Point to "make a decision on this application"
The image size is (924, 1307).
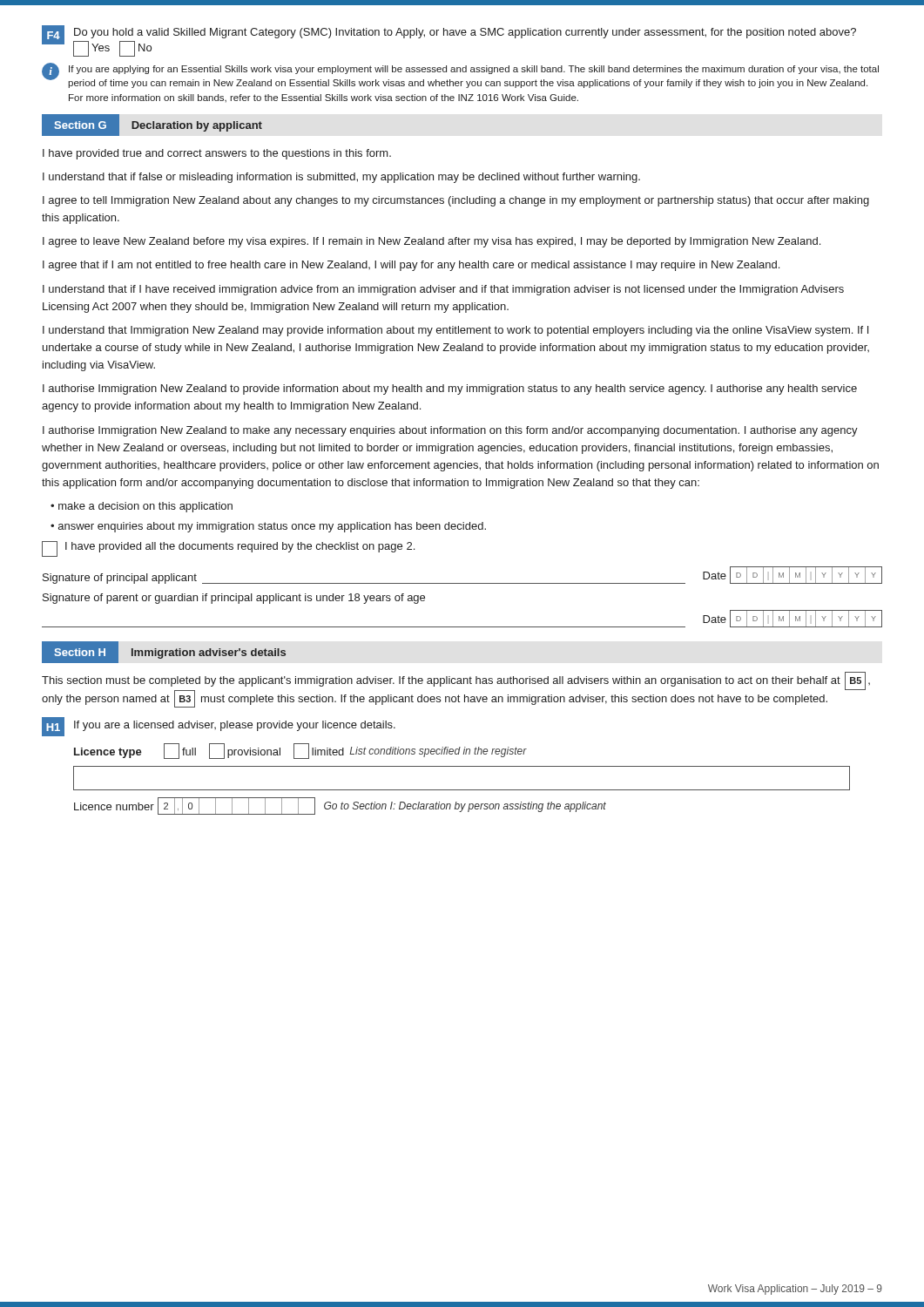tap(145, 506)
